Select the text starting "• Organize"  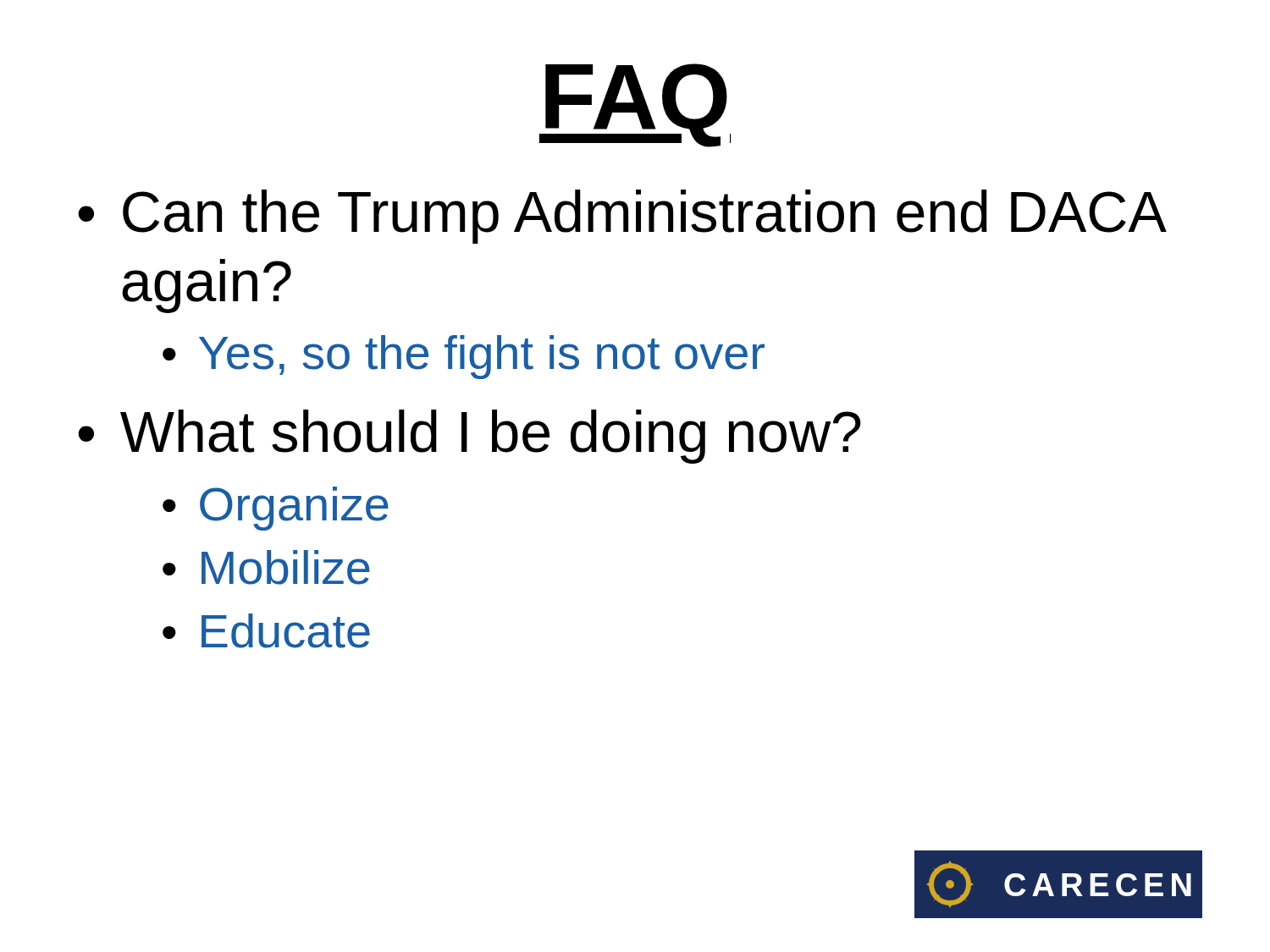pyautogui.click(x=276, y=504)
